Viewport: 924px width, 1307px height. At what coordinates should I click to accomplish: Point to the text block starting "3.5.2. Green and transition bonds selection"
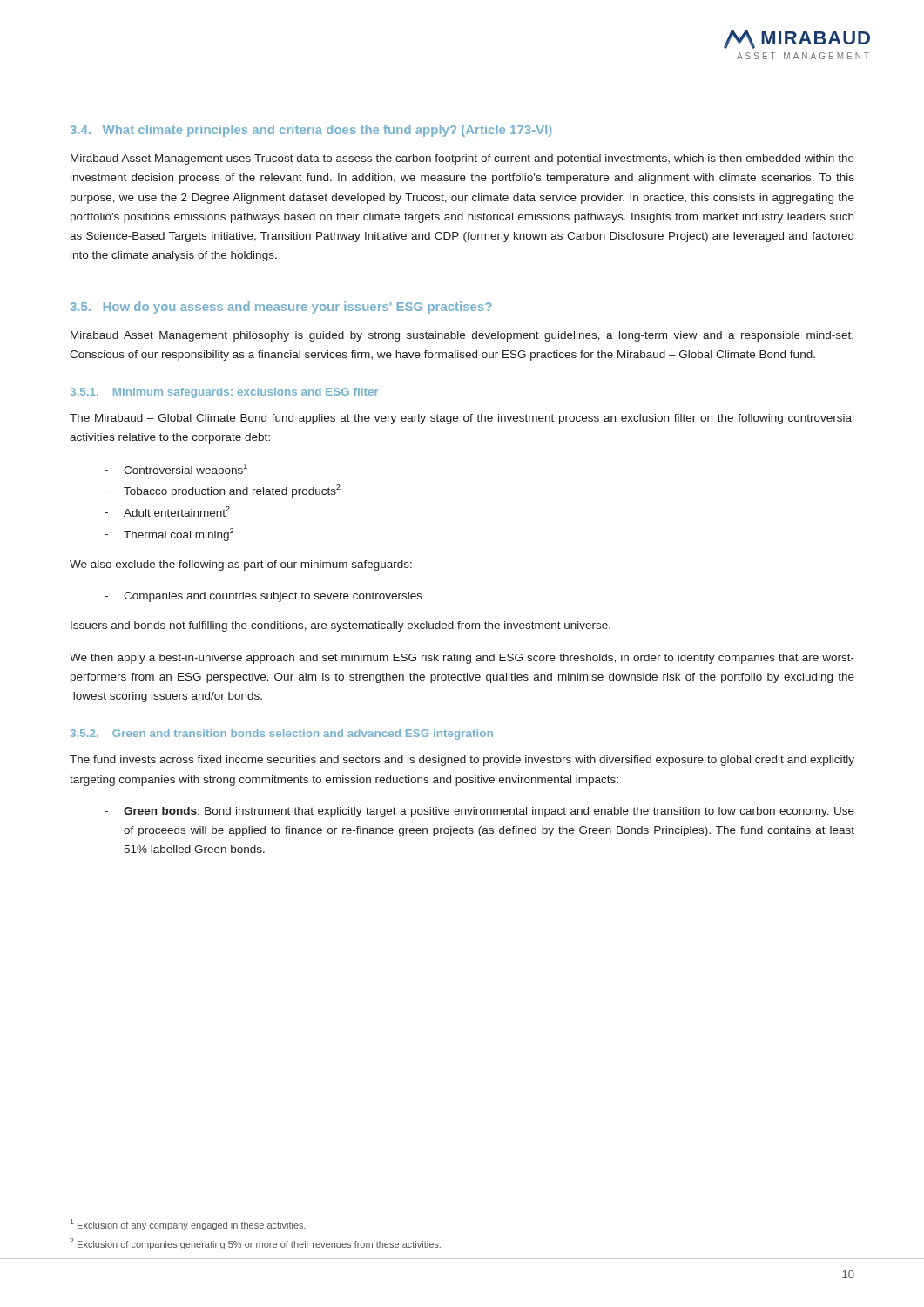pyautogui.click(x=282, y=733)
